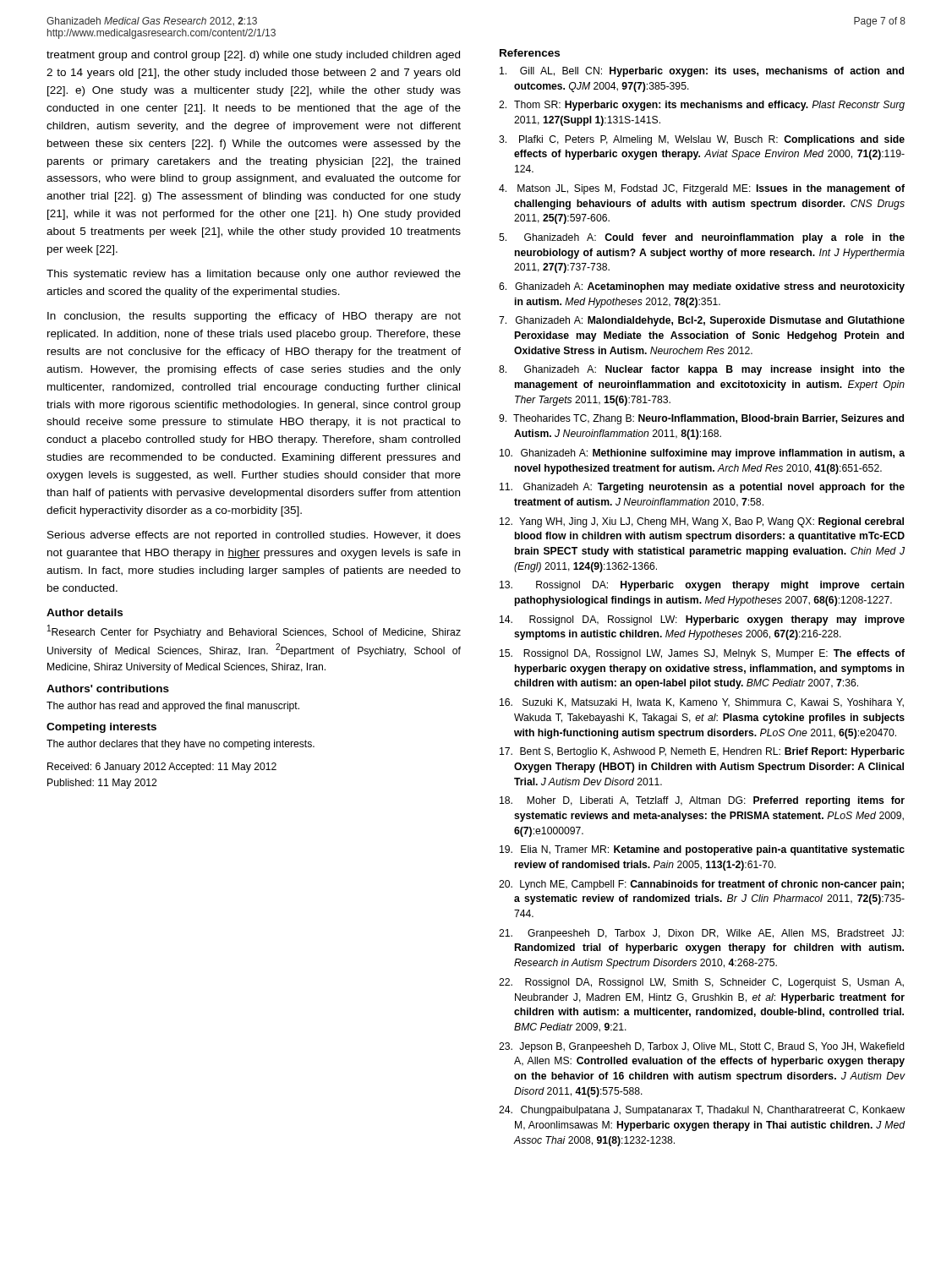
Task: Select the text block starting "Competing interests"
Action: pyautogui.click(x=102, y=727)
